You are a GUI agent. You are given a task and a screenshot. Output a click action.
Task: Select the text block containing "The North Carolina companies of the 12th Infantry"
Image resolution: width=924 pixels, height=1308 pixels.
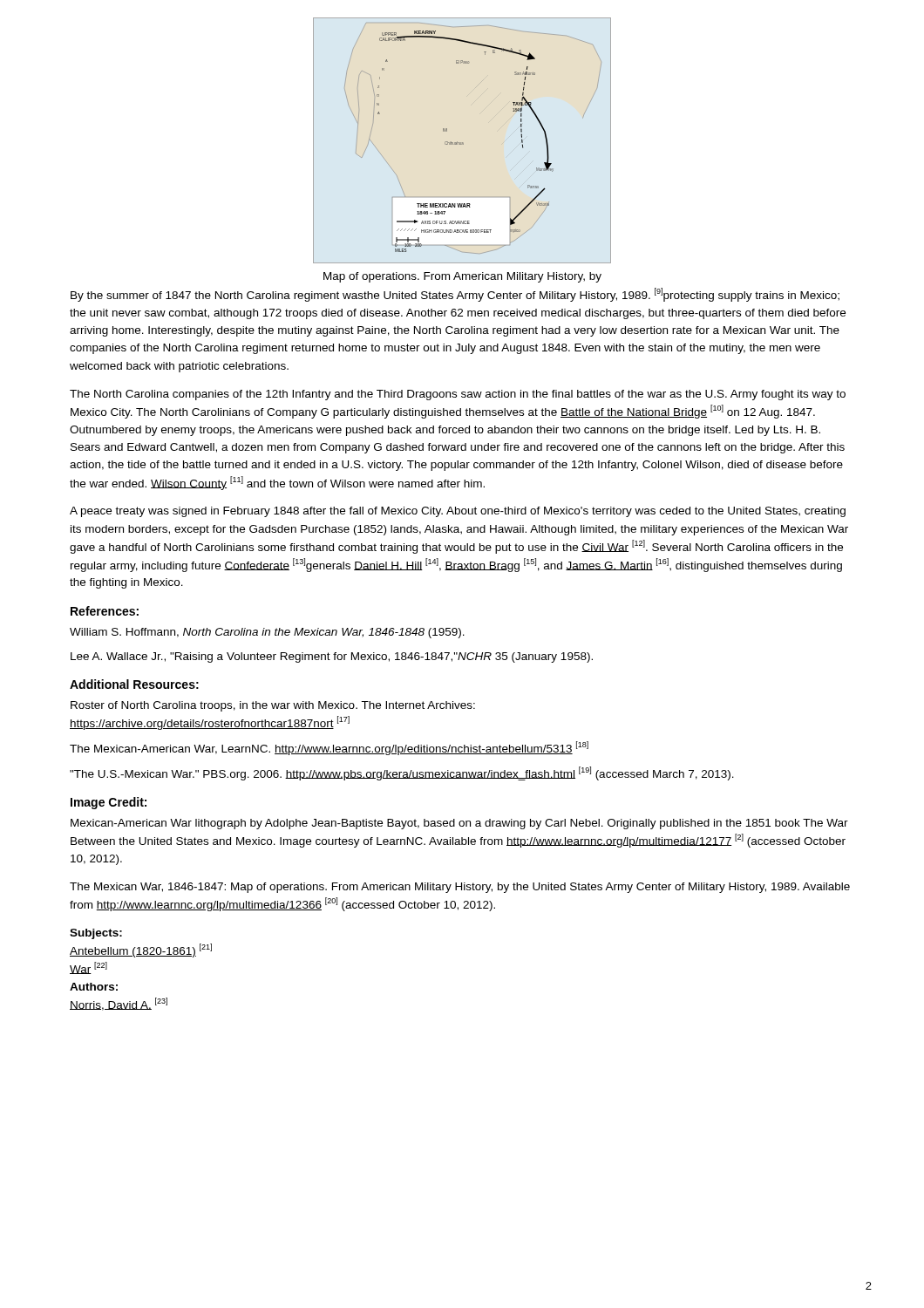458,438
